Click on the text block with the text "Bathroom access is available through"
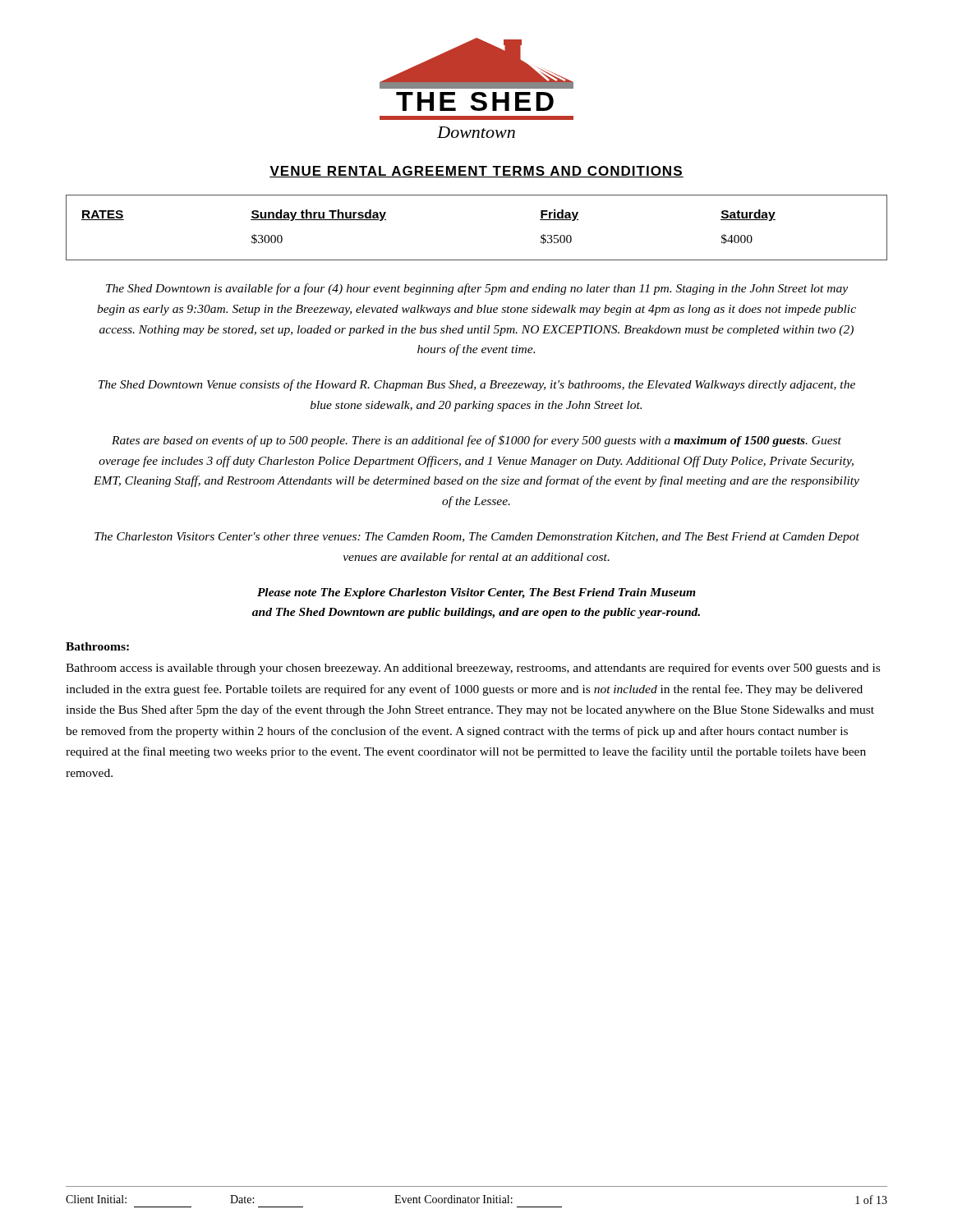953x1232 pixels. pyautogui.click(x=473, y=720)
